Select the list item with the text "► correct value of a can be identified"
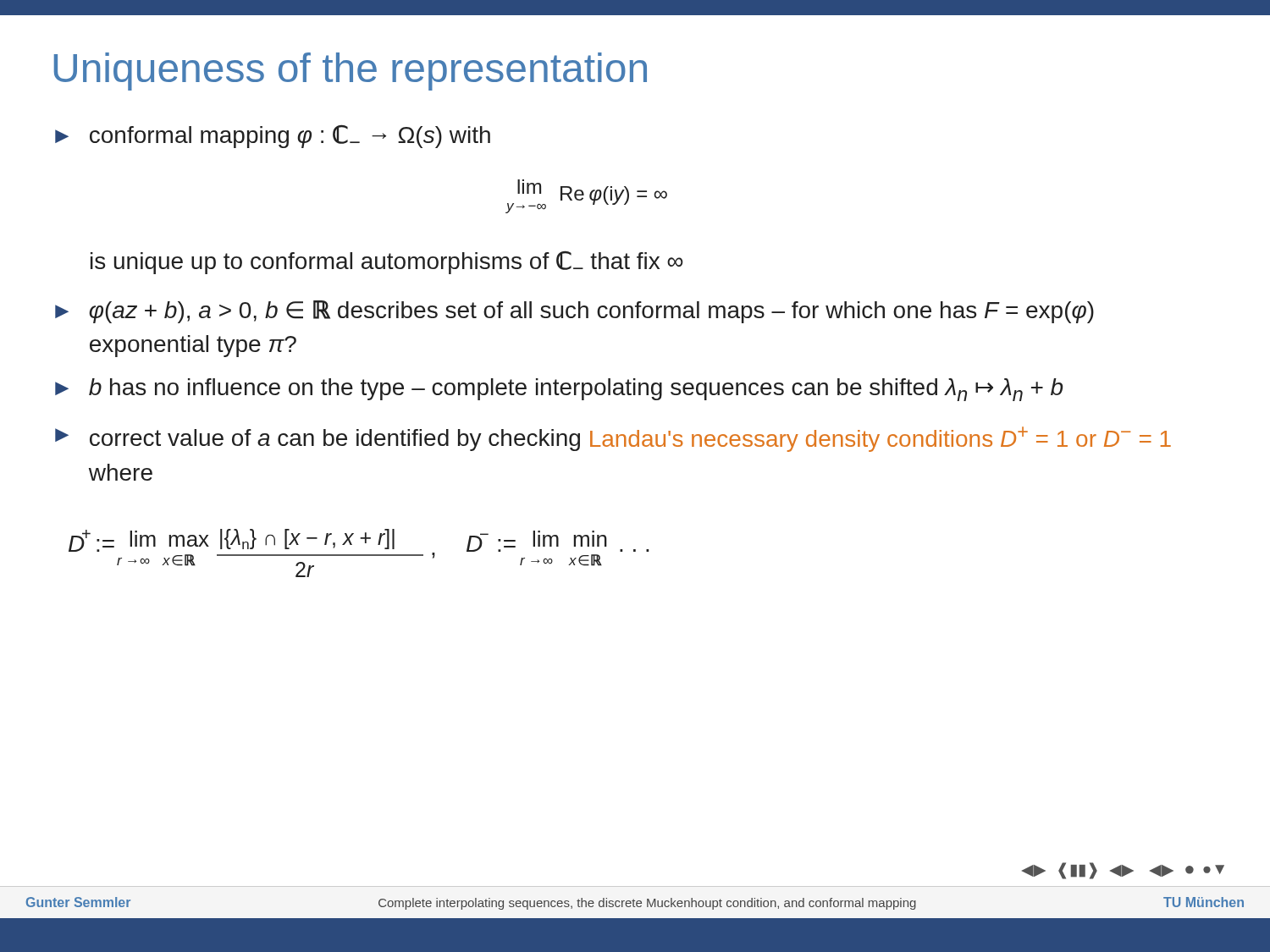The width and height of the screenshot is (1270, 952). point(635,454)
